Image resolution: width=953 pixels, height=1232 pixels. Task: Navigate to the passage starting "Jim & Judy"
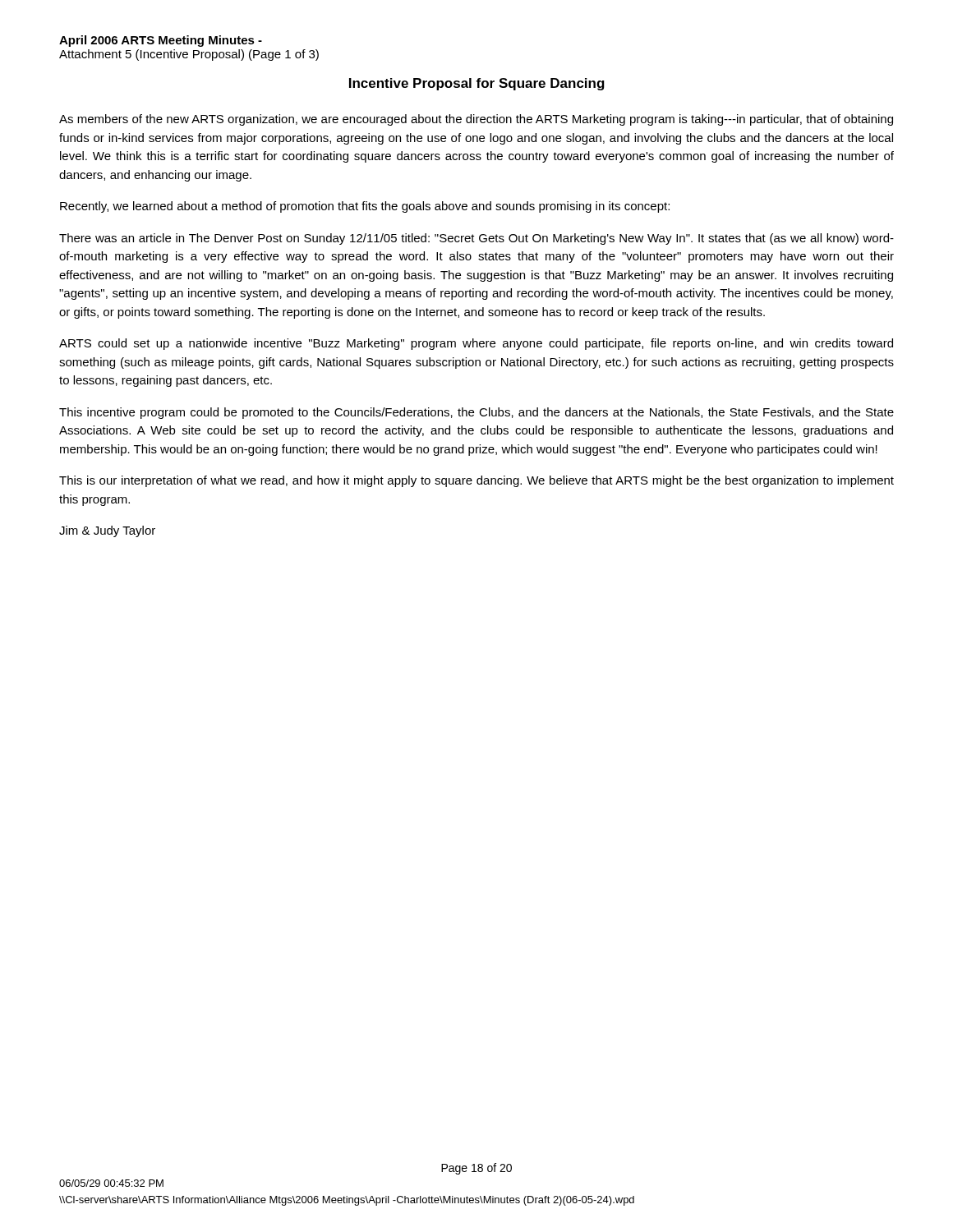coord(107,530)
